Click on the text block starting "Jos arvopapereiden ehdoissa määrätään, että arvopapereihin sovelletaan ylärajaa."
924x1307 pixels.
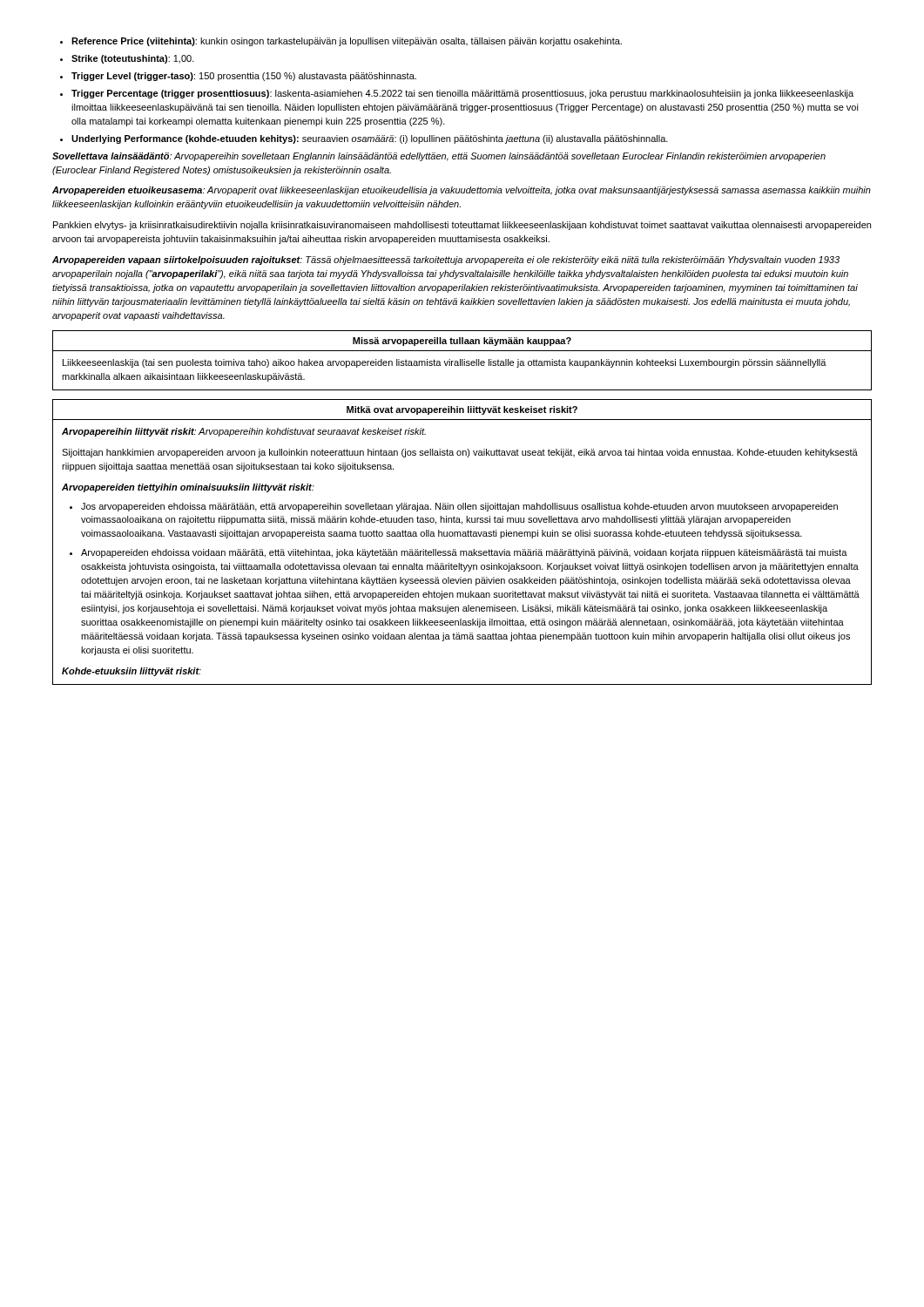click(462, 579)
